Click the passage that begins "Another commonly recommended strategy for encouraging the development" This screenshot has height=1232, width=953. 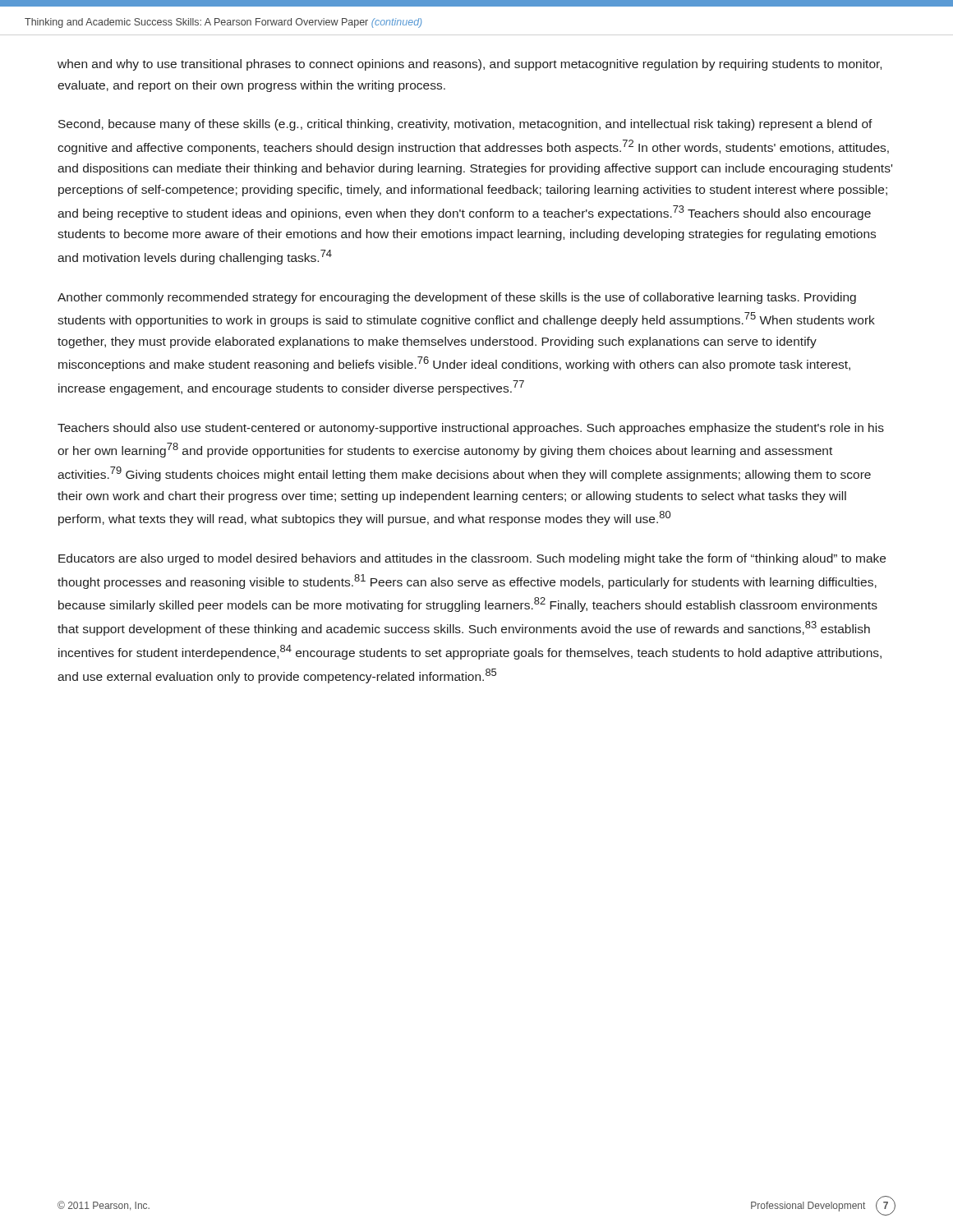coord(466,342)
